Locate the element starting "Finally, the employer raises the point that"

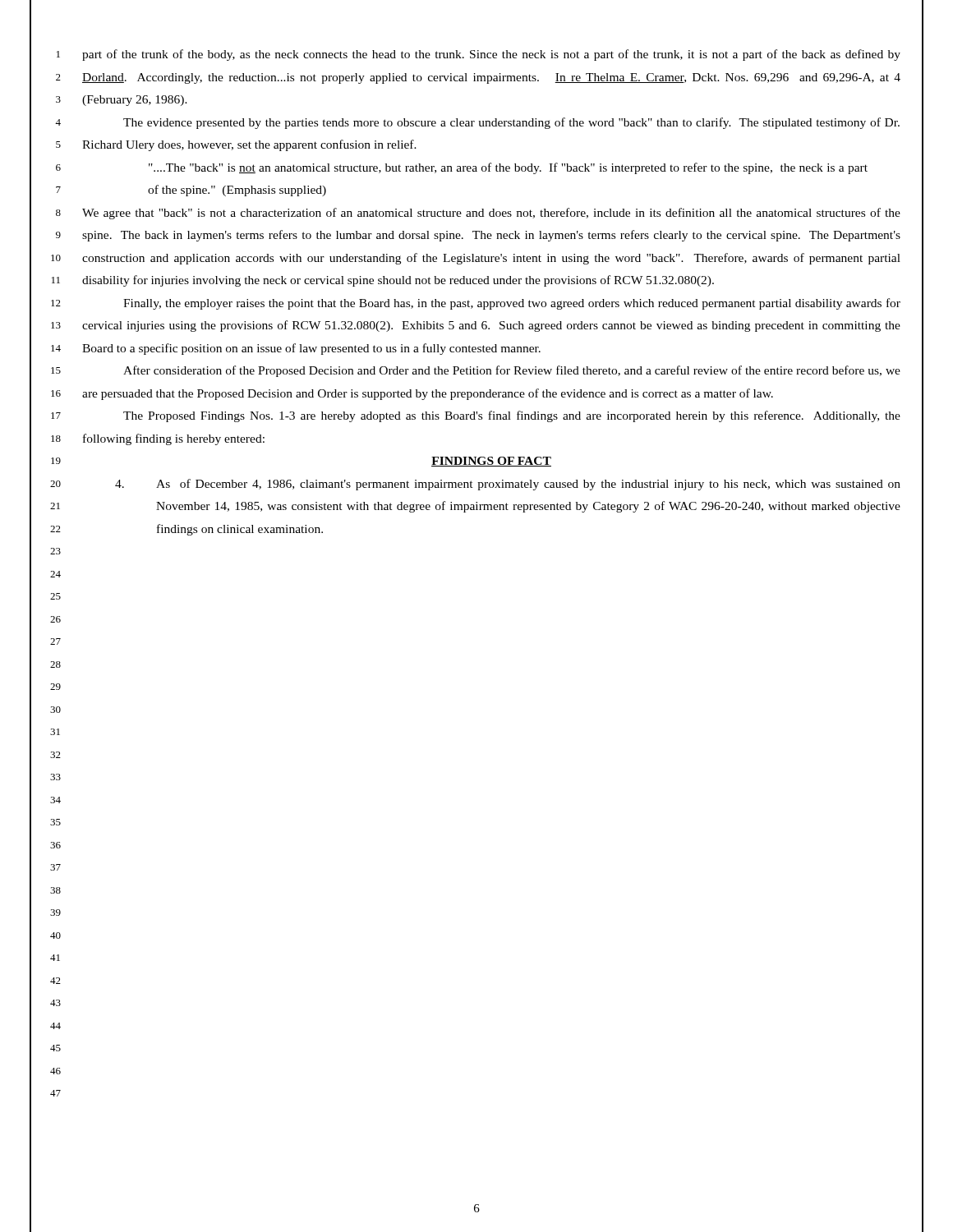pos(491,325)
